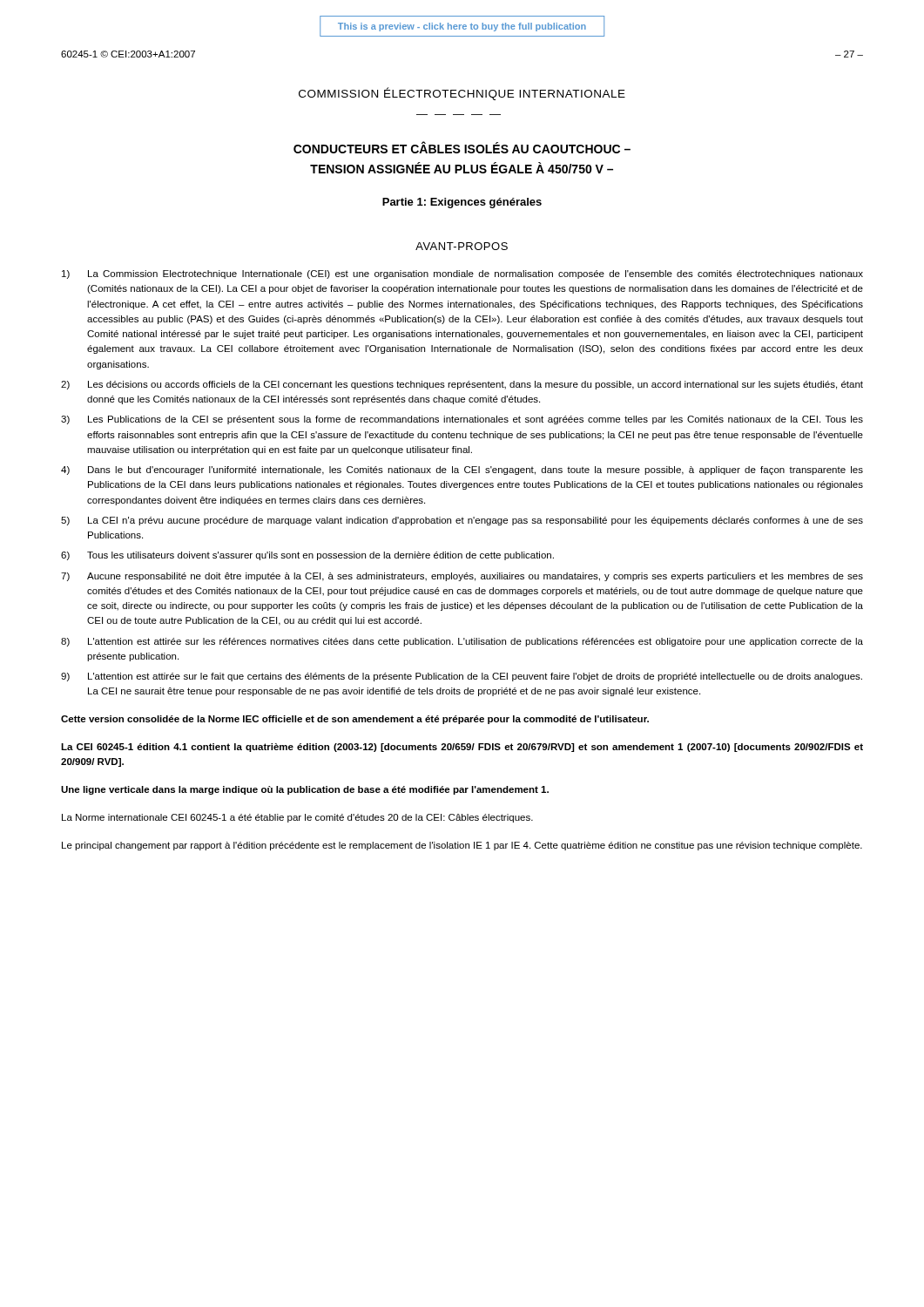Screen dimensions: 1307x924
Task: Find the list item containing "1) La Commission Electrotechnique Internationale (CEI) est une"
Action: click(462, 319)
